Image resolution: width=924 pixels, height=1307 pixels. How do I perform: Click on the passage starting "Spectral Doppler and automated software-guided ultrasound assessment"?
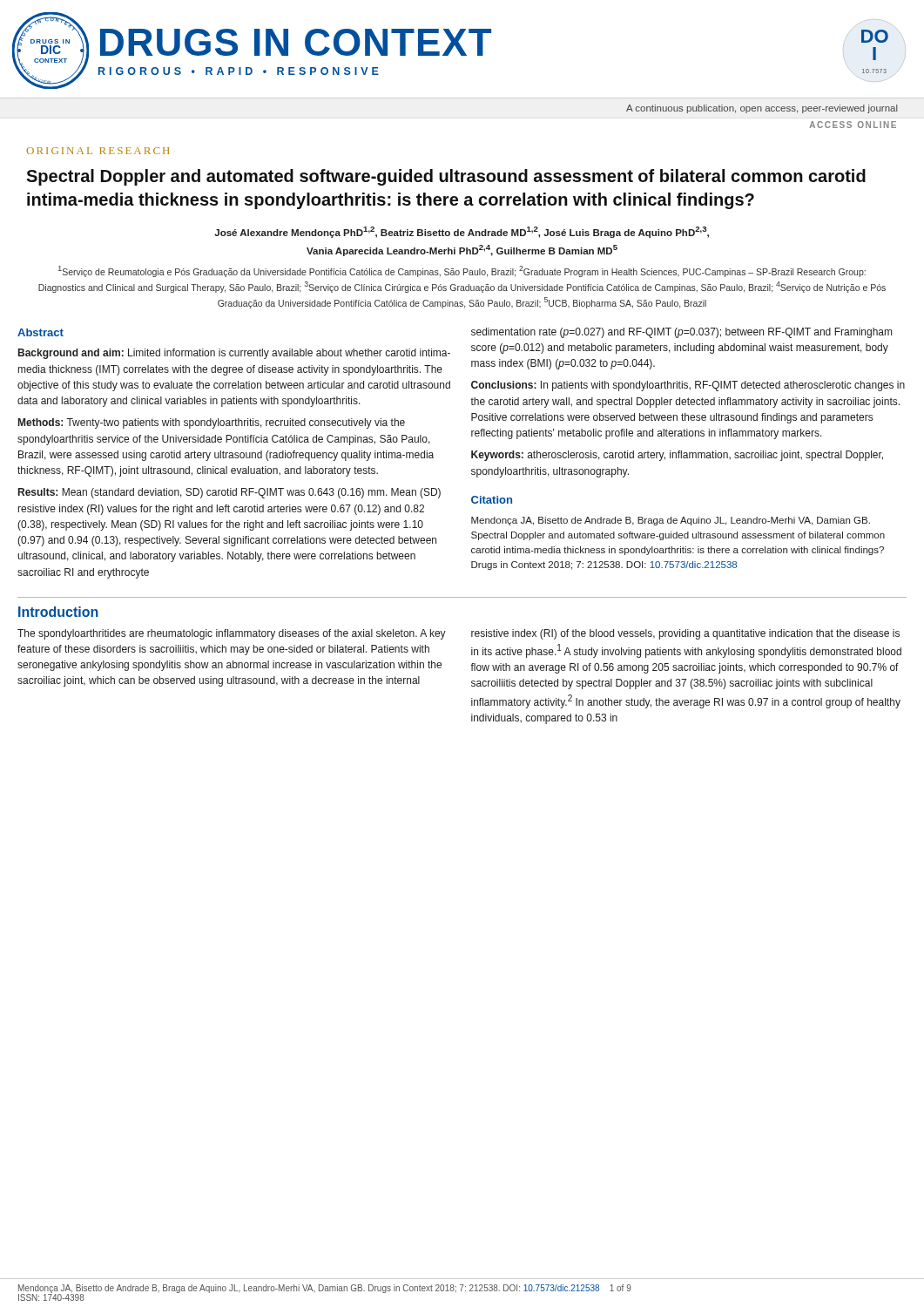(x=446, y=188)
